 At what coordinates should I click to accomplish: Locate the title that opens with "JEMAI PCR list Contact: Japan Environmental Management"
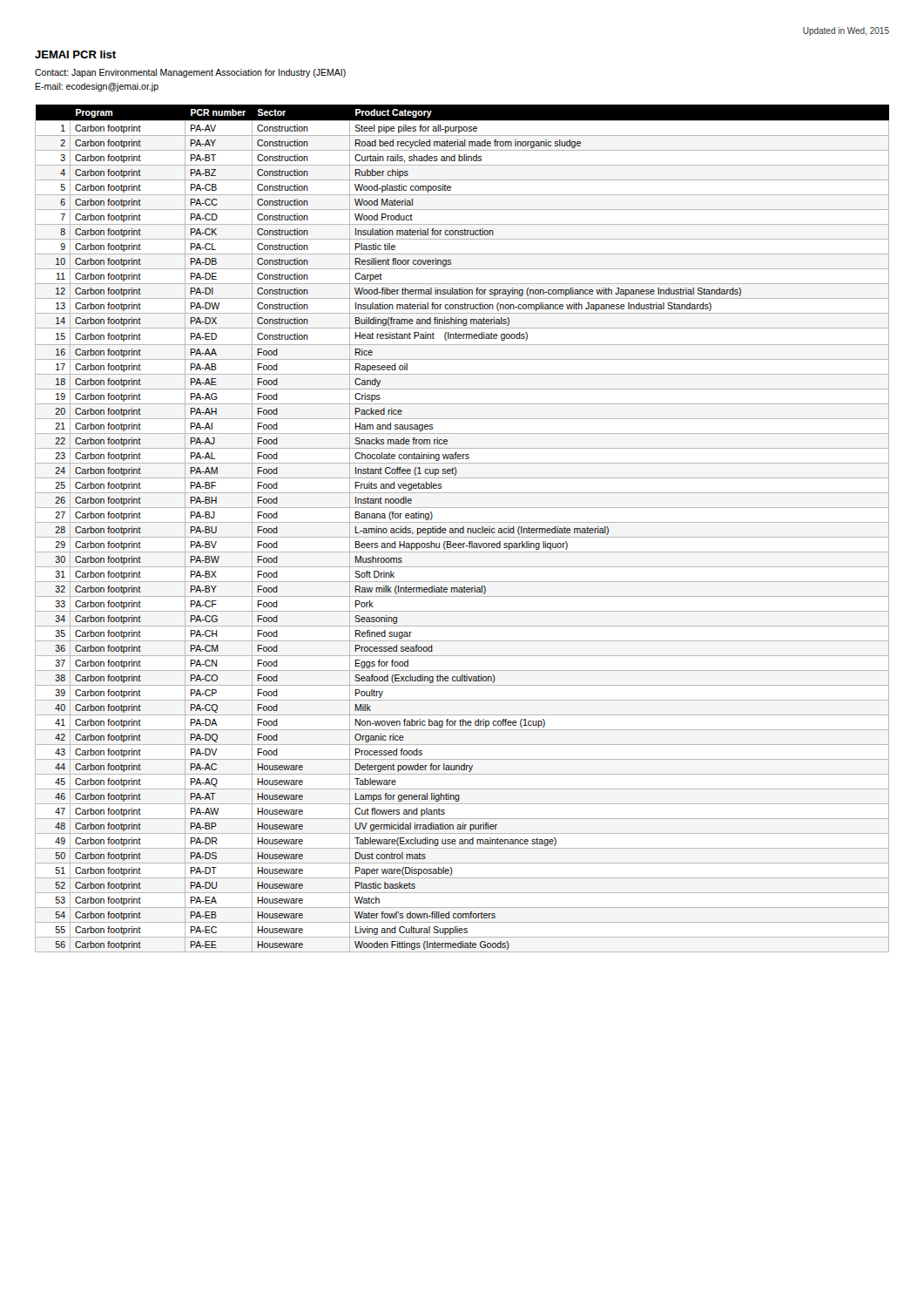190,71
